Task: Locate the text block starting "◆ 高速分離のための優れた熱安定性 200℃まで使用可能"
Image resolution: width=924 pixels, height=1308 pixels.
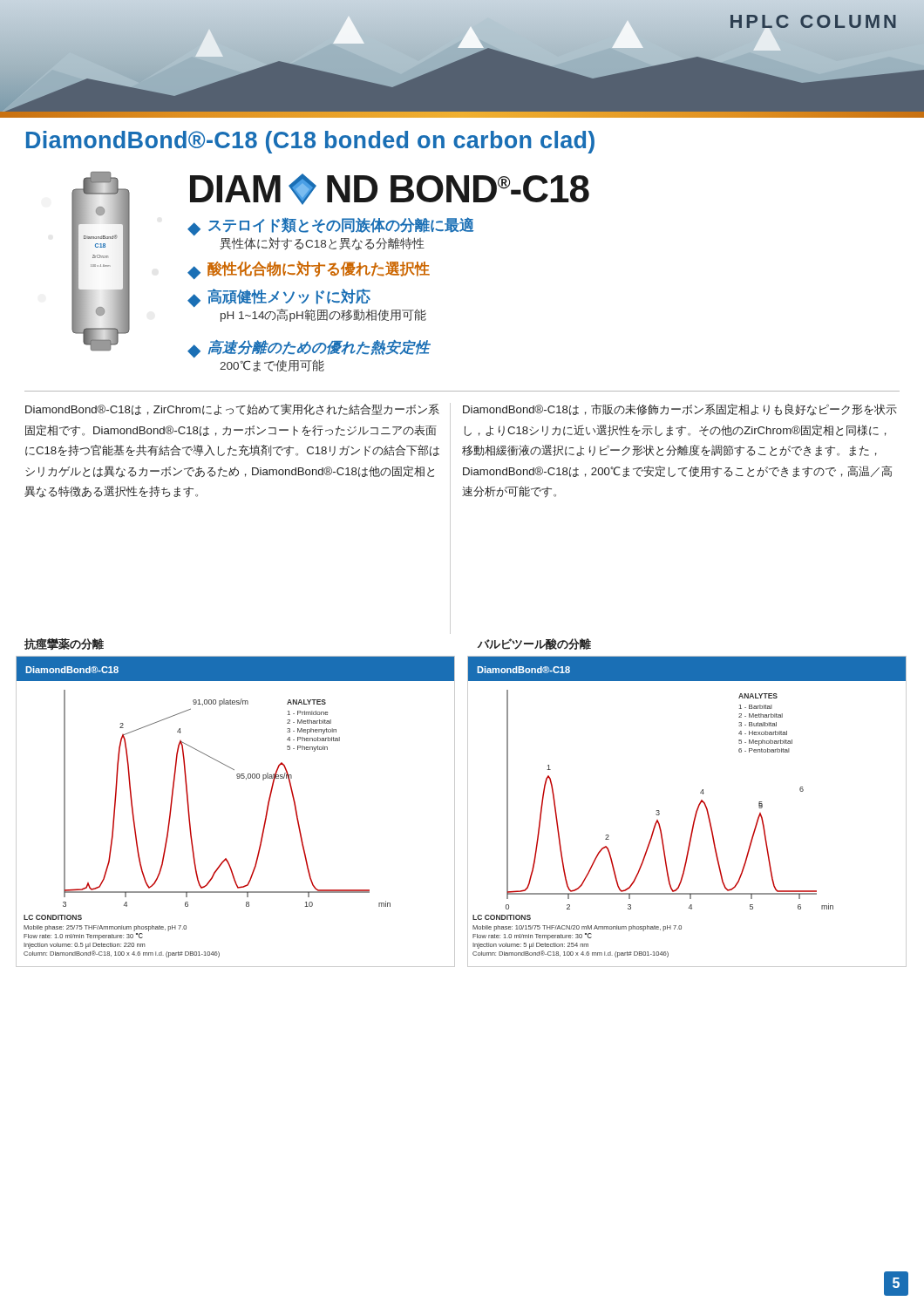Action: point(309,349)
